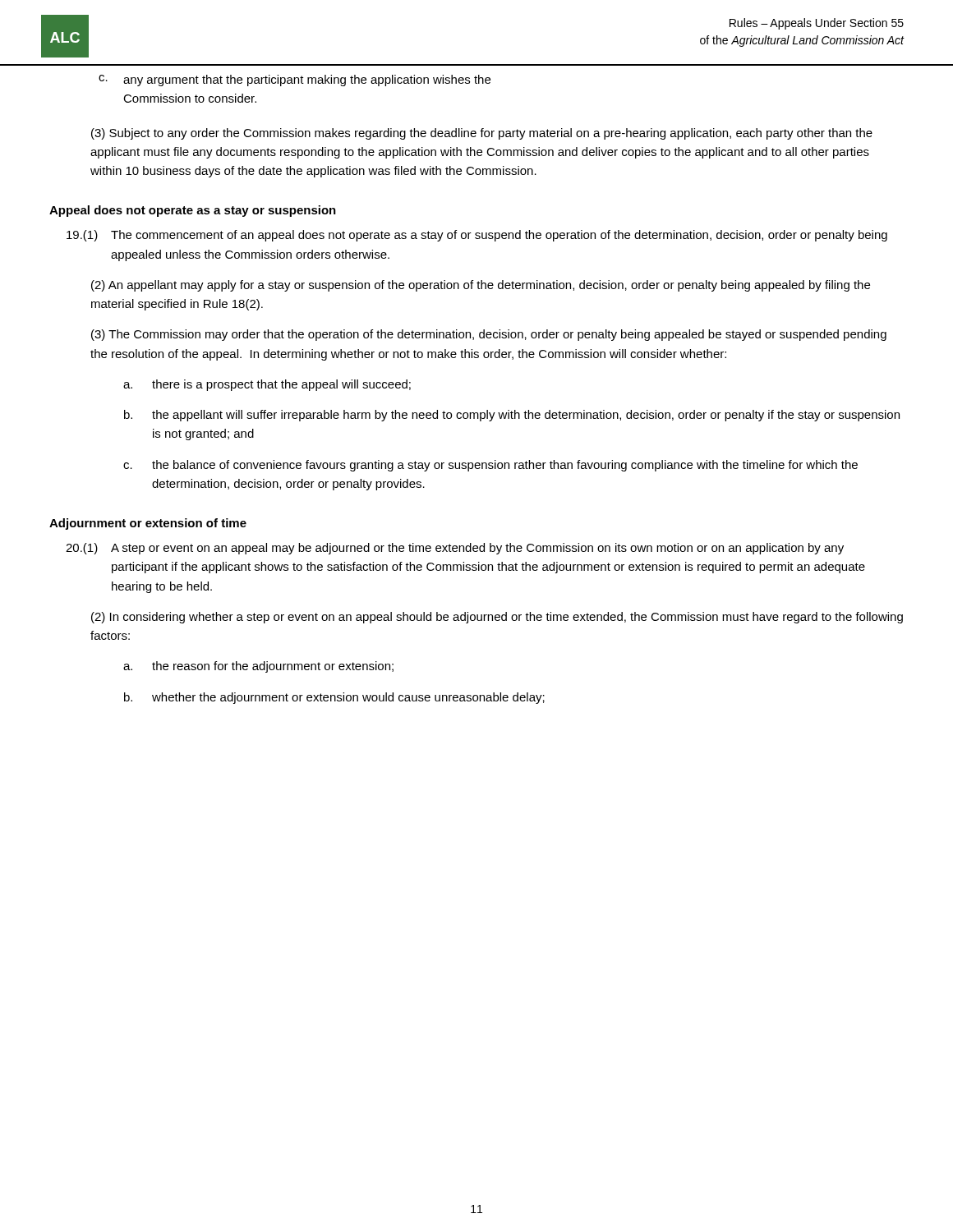Screen dimensions: 1232x953
Task: Select the text block starting "Adjournment or extension of time"
Action: point(148,523)
